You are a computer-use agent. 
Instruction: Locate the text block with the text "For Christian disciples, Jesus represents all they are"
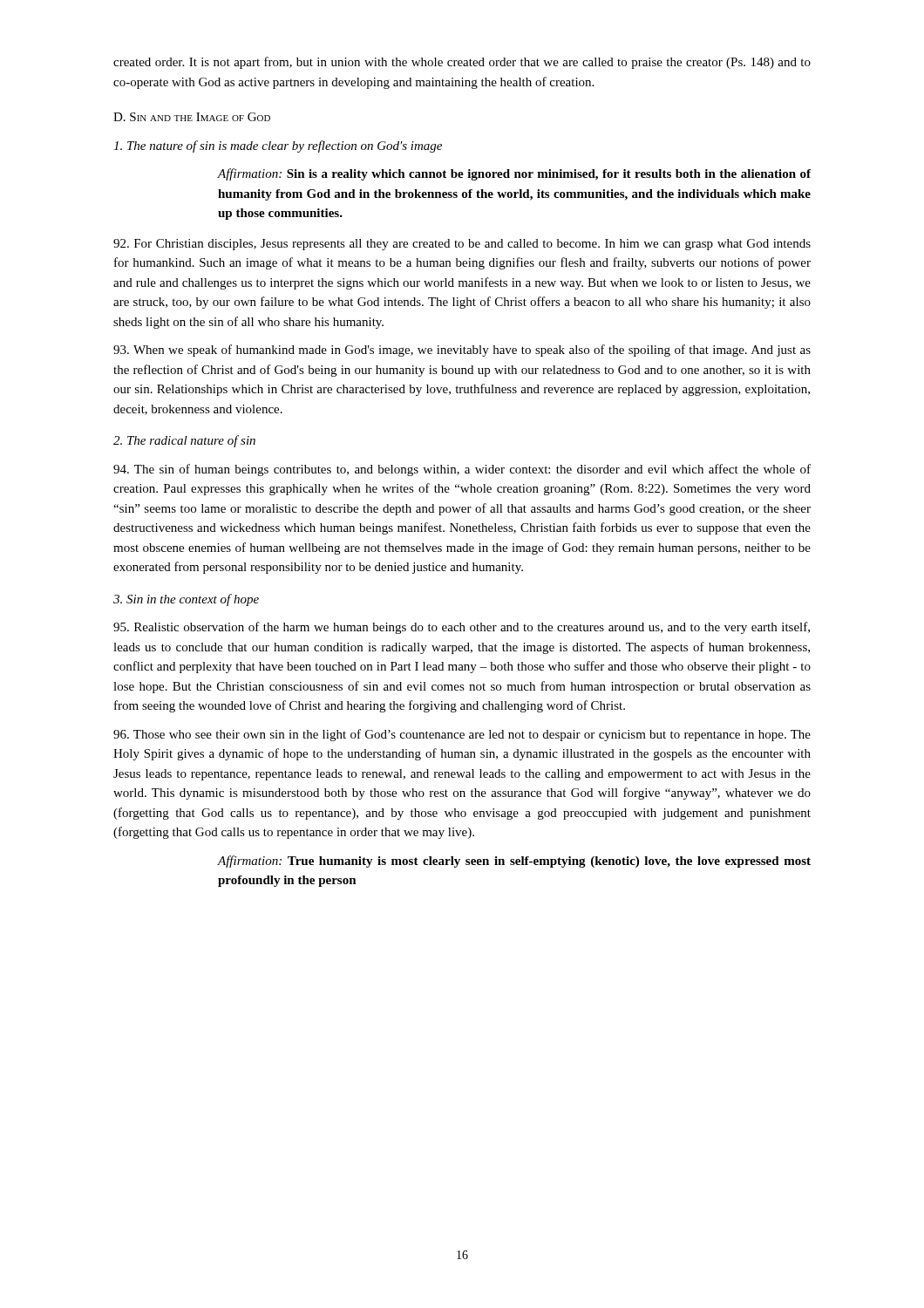click(462, 282)
